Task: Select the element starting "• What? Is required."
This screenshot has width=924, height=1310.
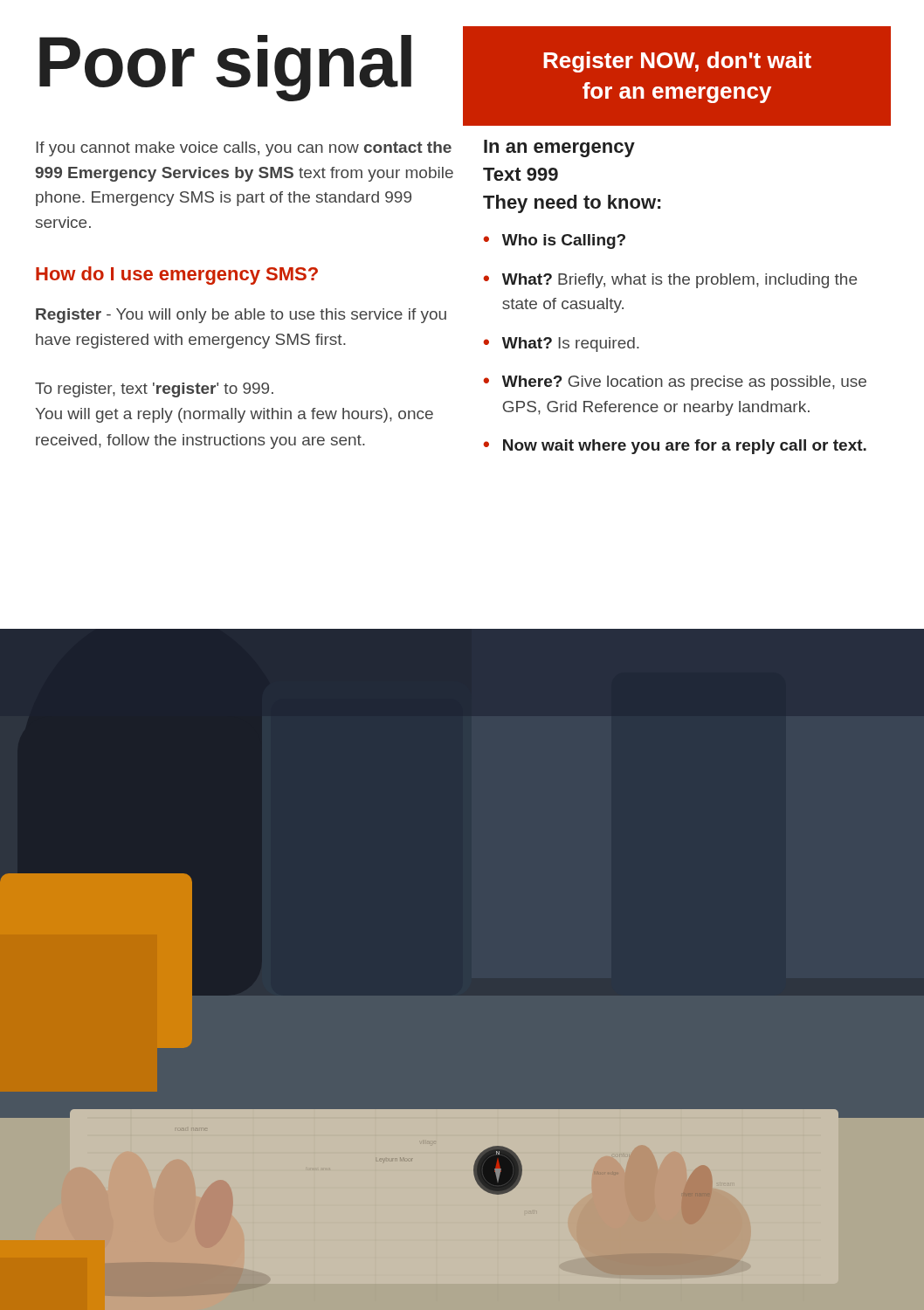Action: (x=562, y=343)
